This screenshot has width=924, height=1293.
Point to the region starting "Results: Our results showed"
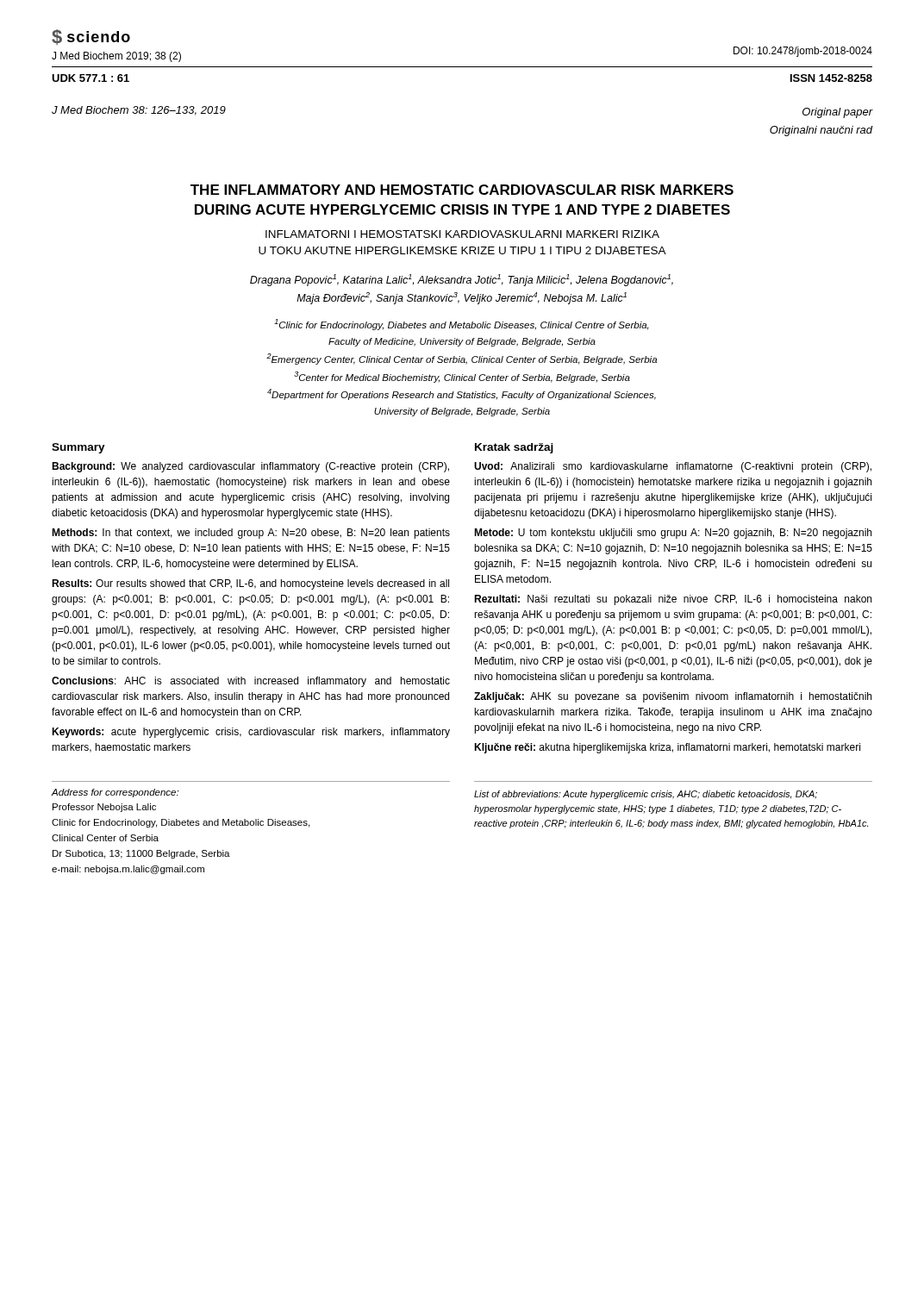click(251, 623)
